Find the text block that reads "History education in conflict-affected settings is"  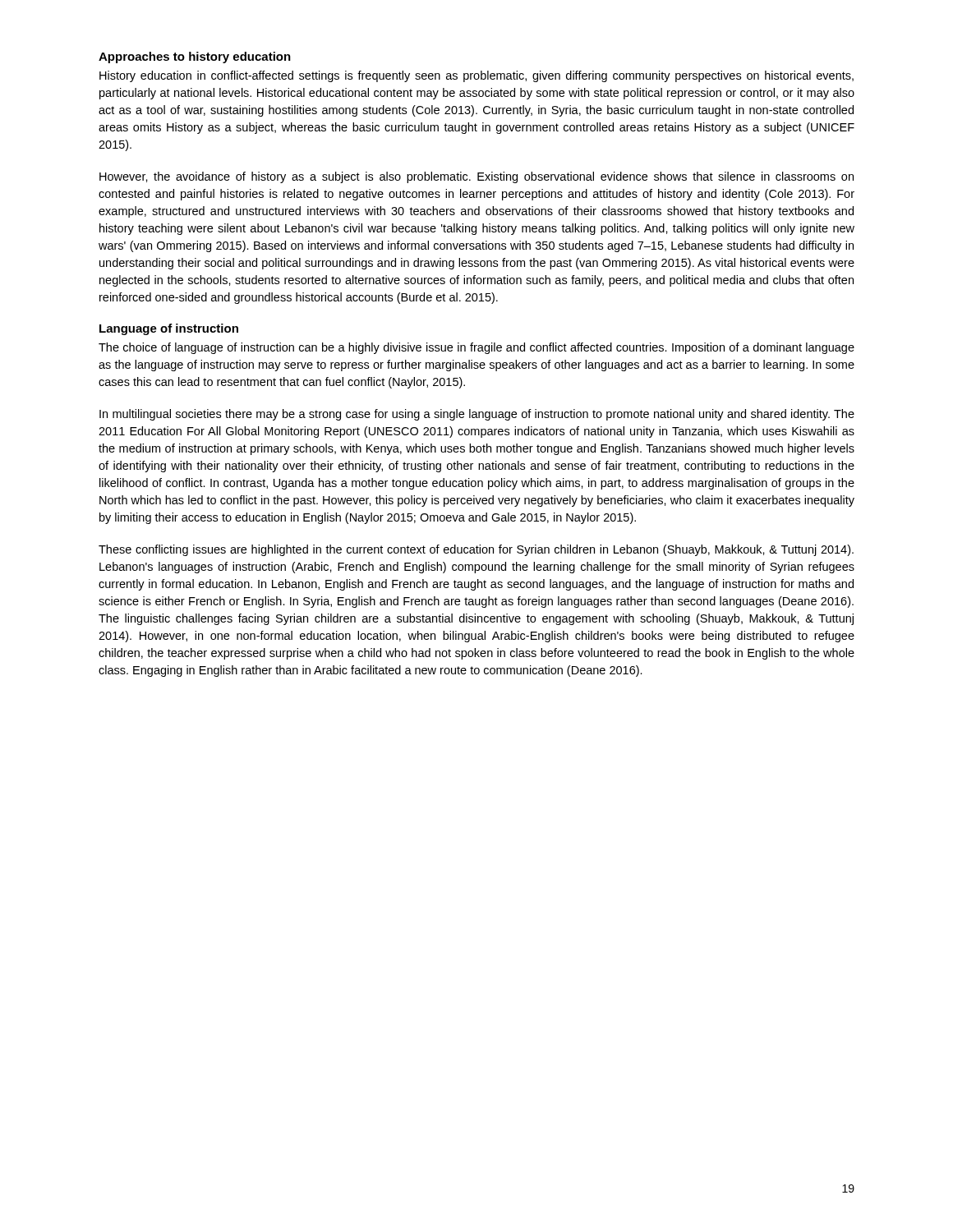(x=476, y=110)
